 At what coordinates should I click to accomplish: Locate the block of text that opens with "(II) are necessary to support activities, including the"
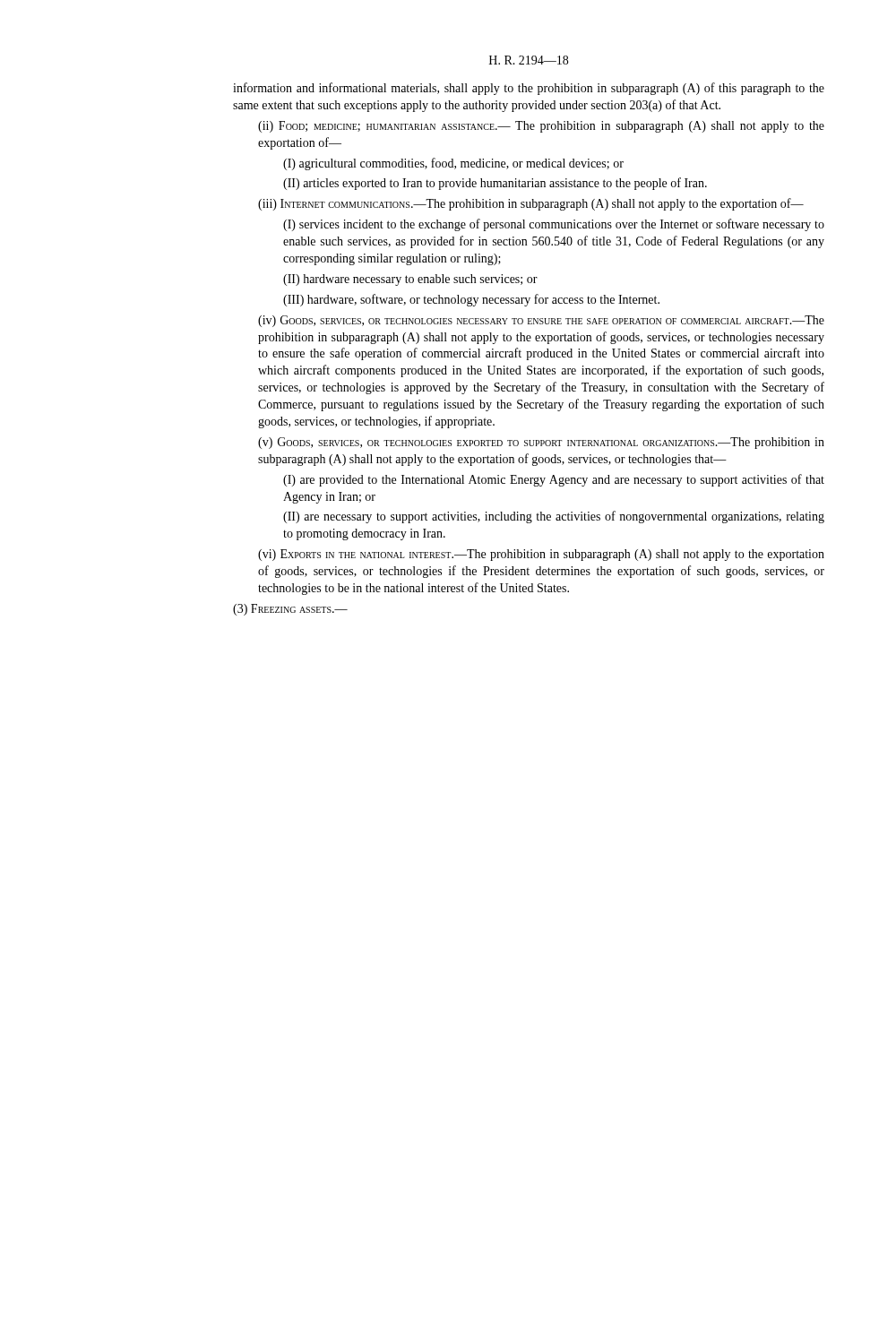click(554, 525)
